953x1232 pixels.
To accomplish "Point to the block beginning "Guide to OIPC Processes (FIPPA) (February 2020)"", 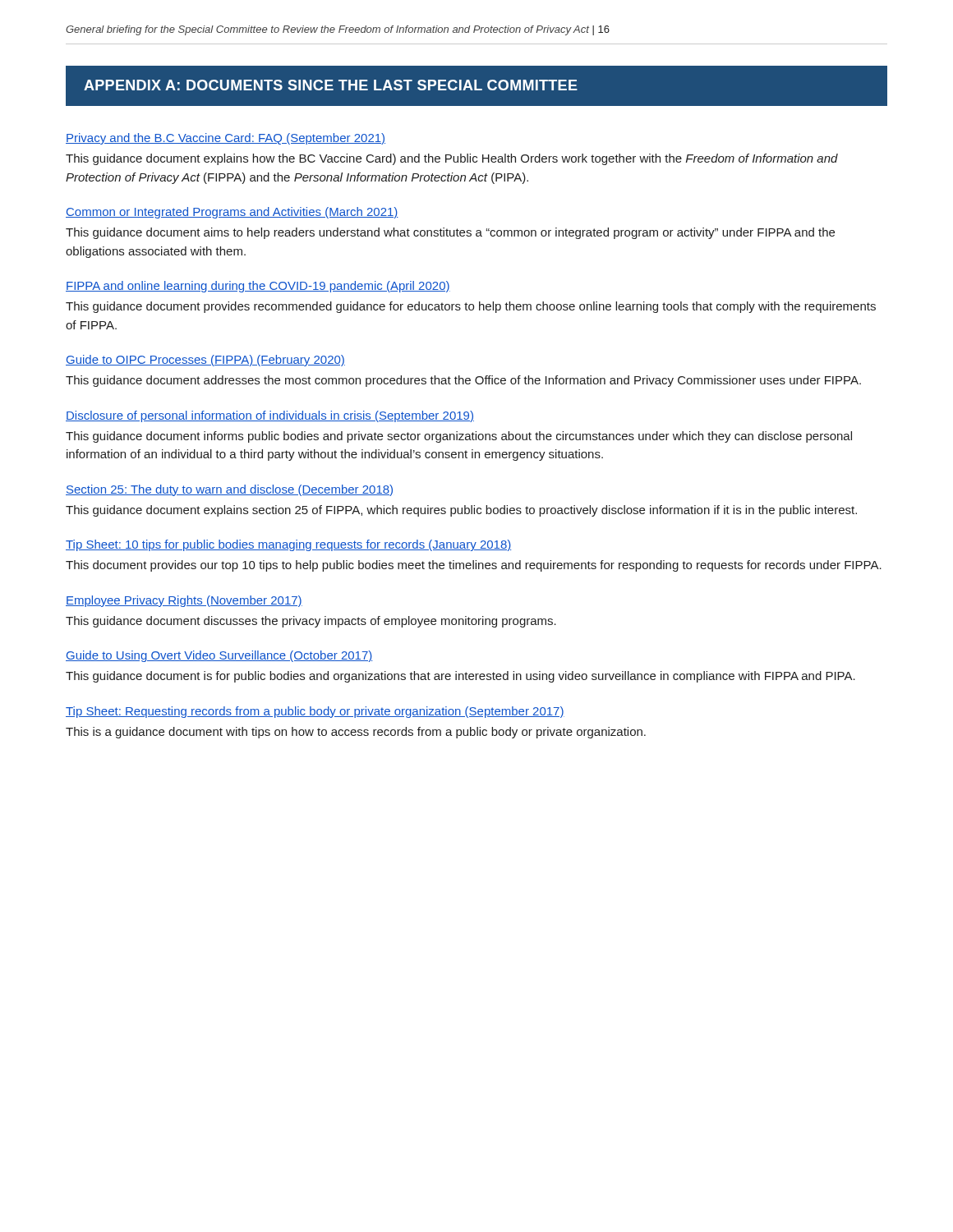I will click(x=476, y=371).
